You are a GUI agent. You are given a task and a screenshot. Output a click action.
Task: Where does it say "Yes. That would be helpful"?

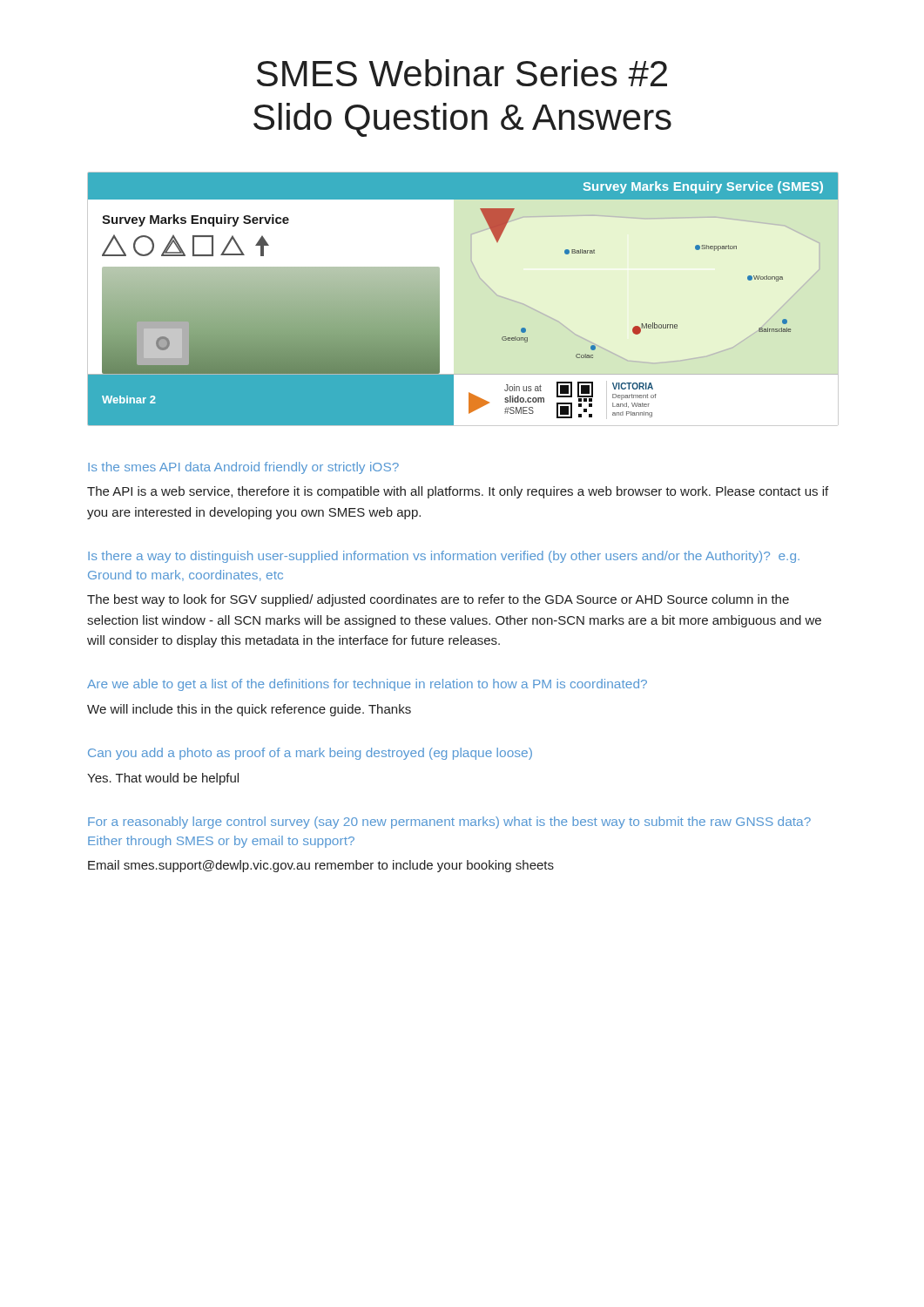[163, 777]
